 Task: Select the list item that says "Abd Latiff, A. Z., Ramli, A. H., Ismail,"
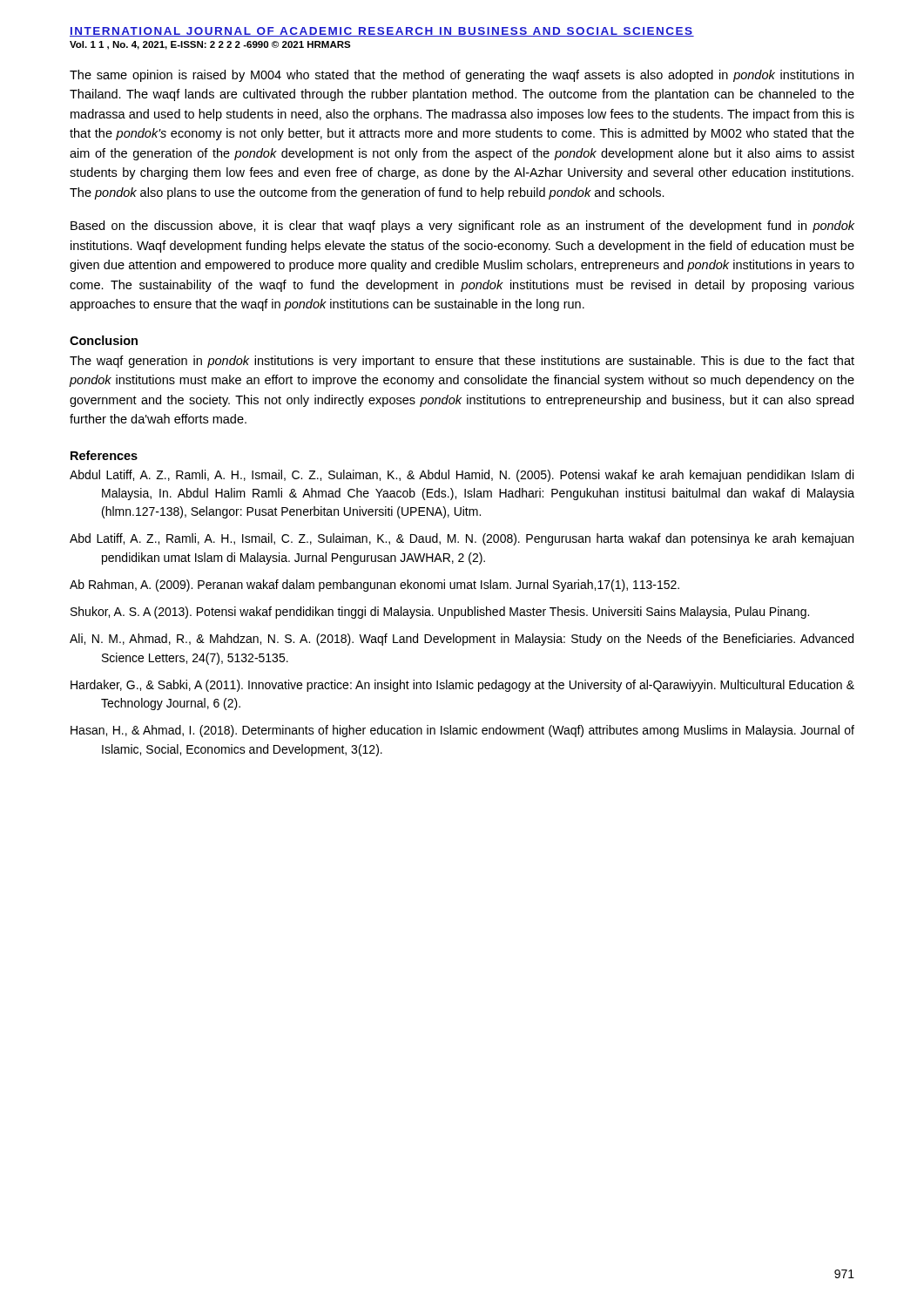pyautogui.click(x=462, y=548)
